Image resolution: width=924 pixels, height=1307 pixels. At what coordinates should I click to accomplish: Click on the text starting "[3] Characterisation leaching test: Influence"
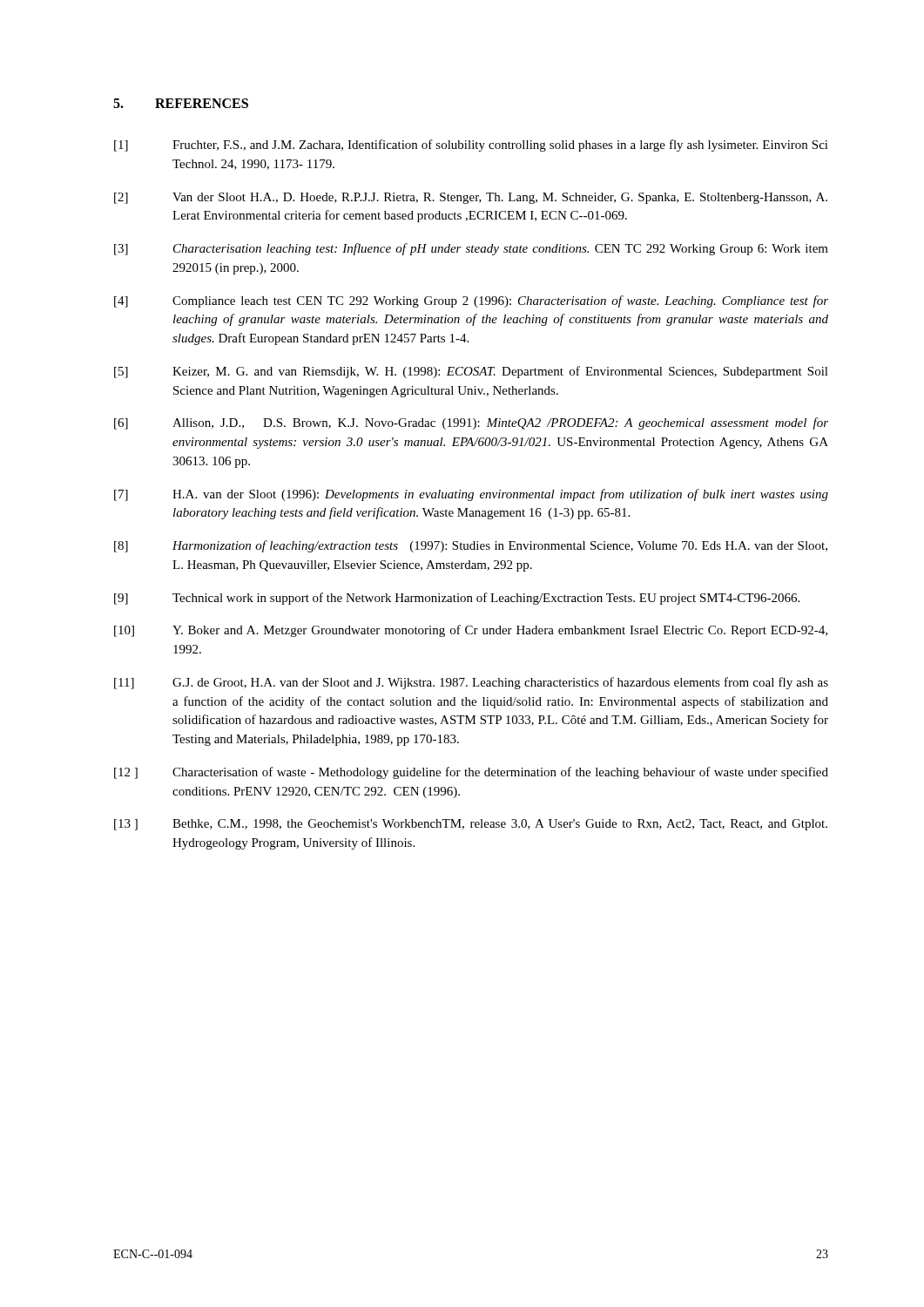[x=471, y=259]
